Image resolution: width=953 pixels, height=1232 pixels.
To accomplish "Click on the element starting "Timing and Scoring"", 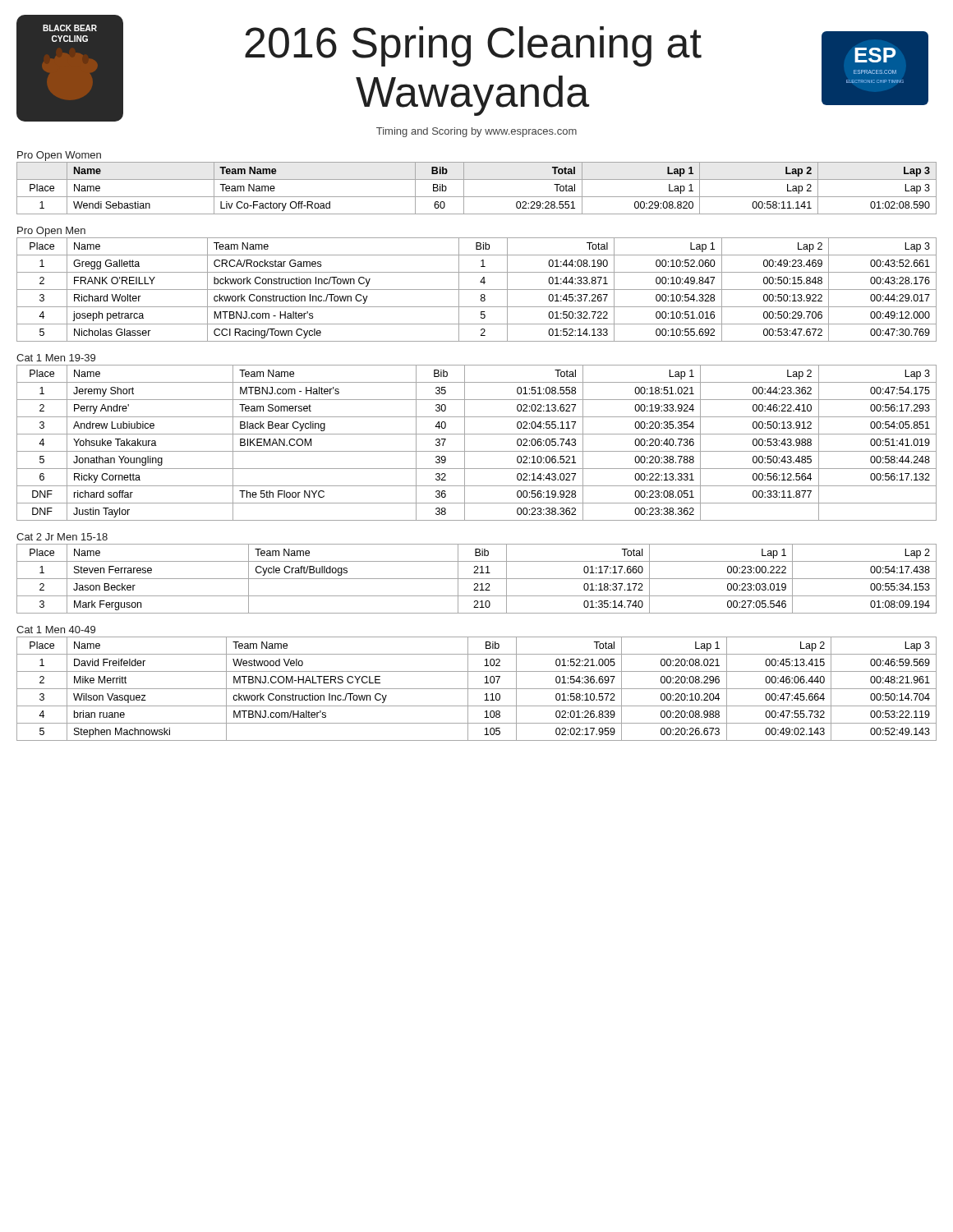I will [476, 131].
